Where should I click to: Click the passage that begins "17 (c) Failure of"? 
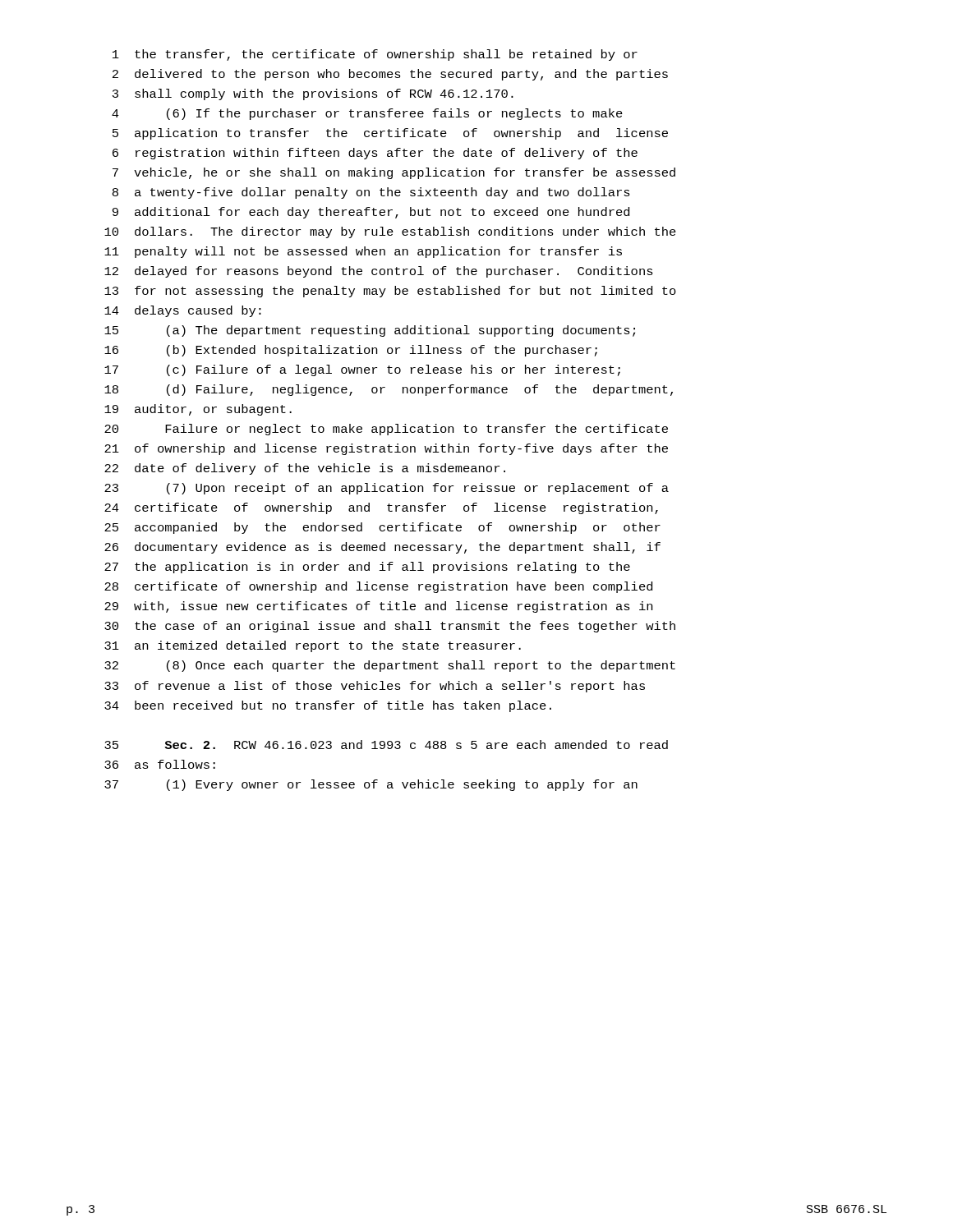pyautogui.click(x=353, y=371)
